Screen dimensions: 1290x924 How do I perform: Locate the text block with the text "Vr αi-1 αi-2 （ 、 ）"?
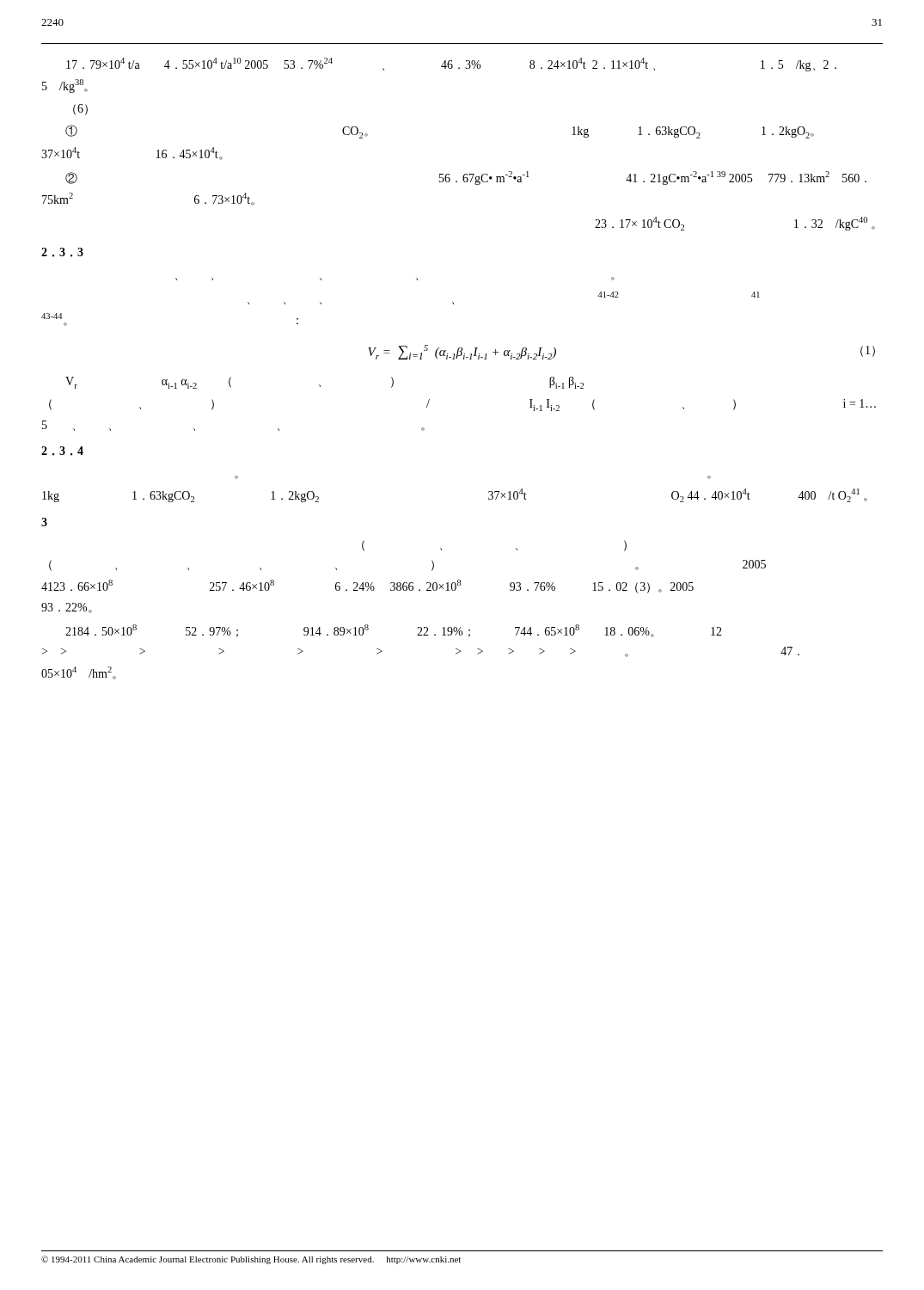point(69,382)
